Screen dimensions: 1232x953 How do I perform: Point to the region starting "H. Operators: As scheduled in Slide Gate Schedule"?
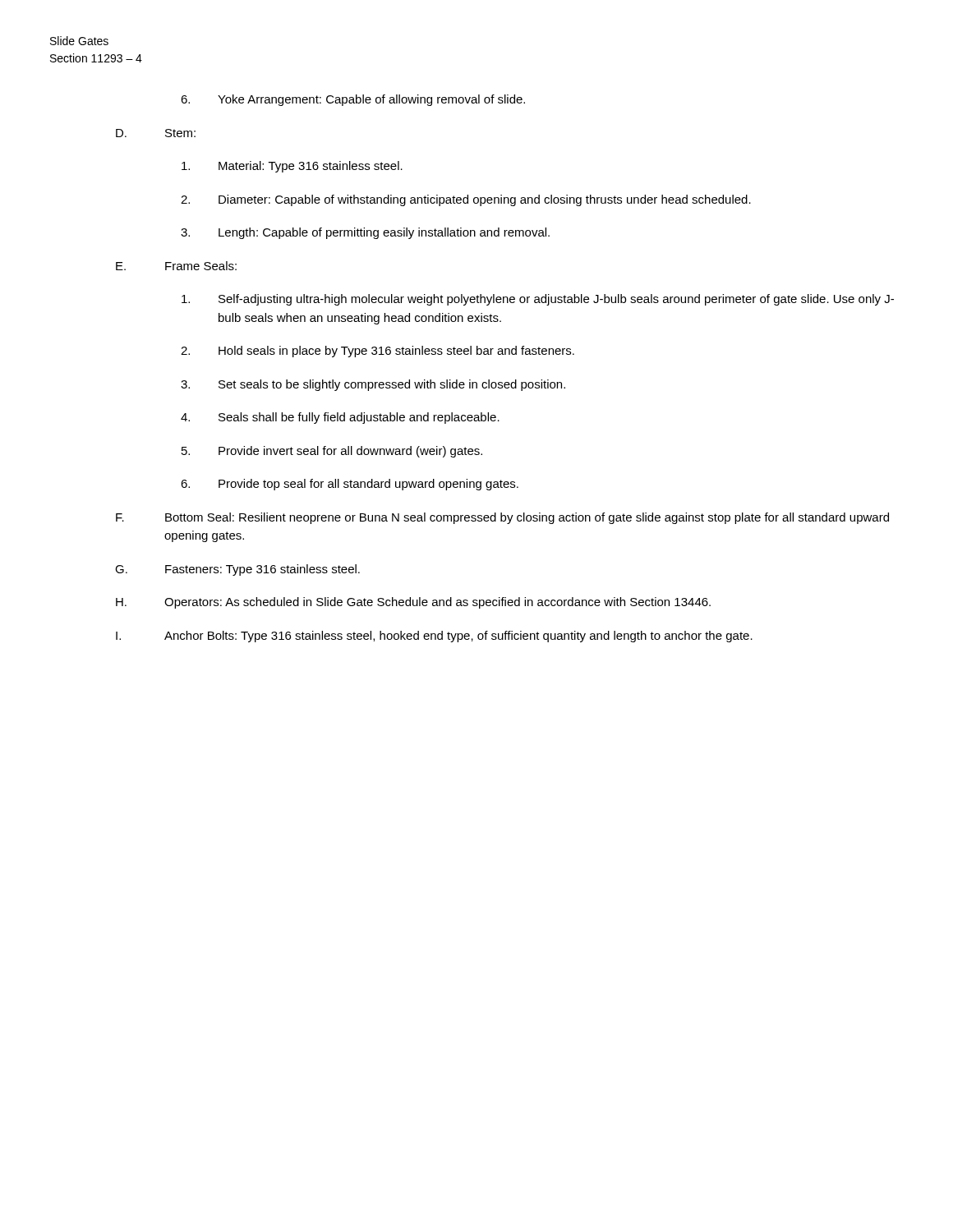point(509,602)
